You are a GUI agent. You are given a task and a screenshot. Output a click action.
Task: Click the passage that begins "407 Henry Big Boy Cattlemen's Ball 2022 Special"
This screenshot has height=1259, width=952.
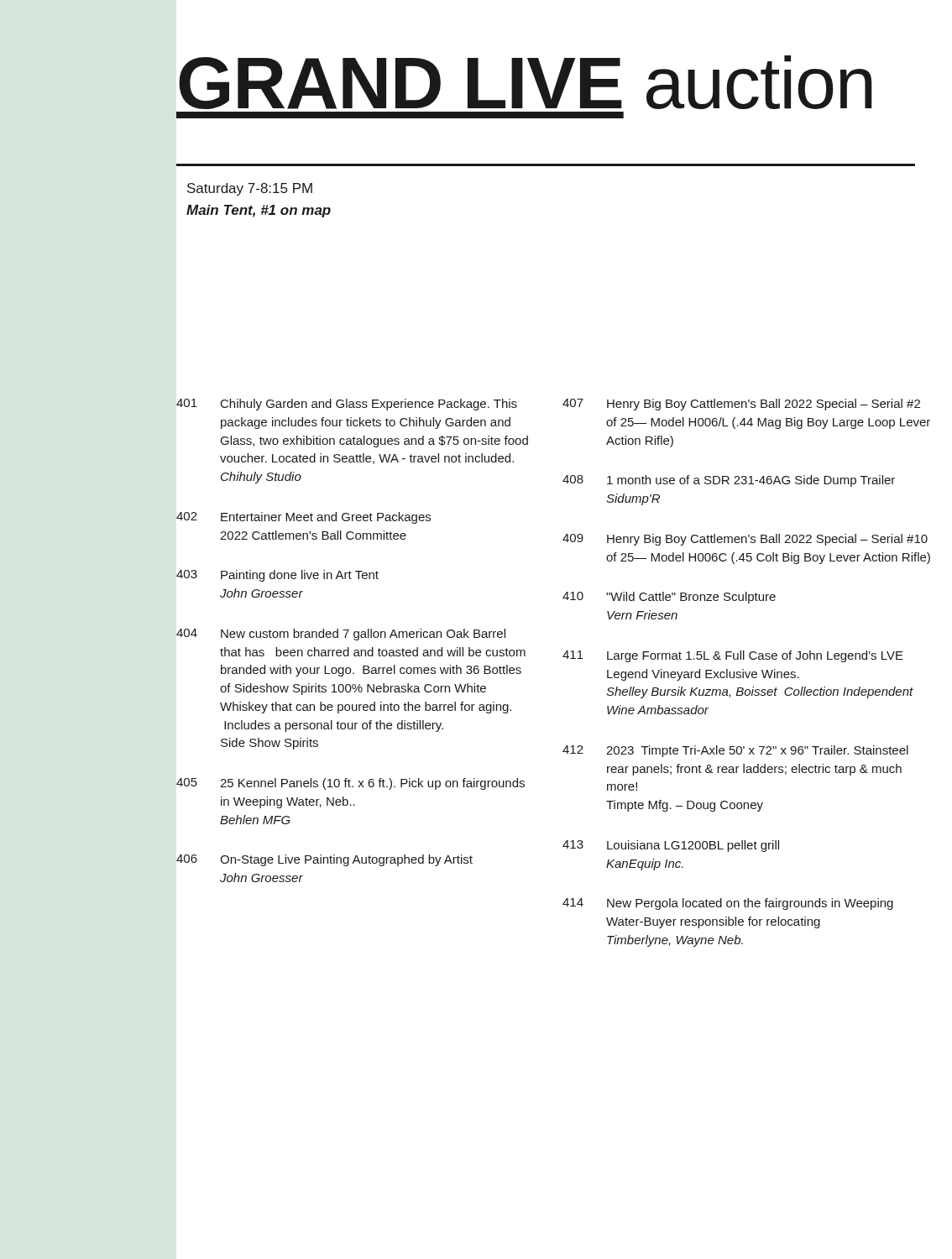(x=747, y=422)
